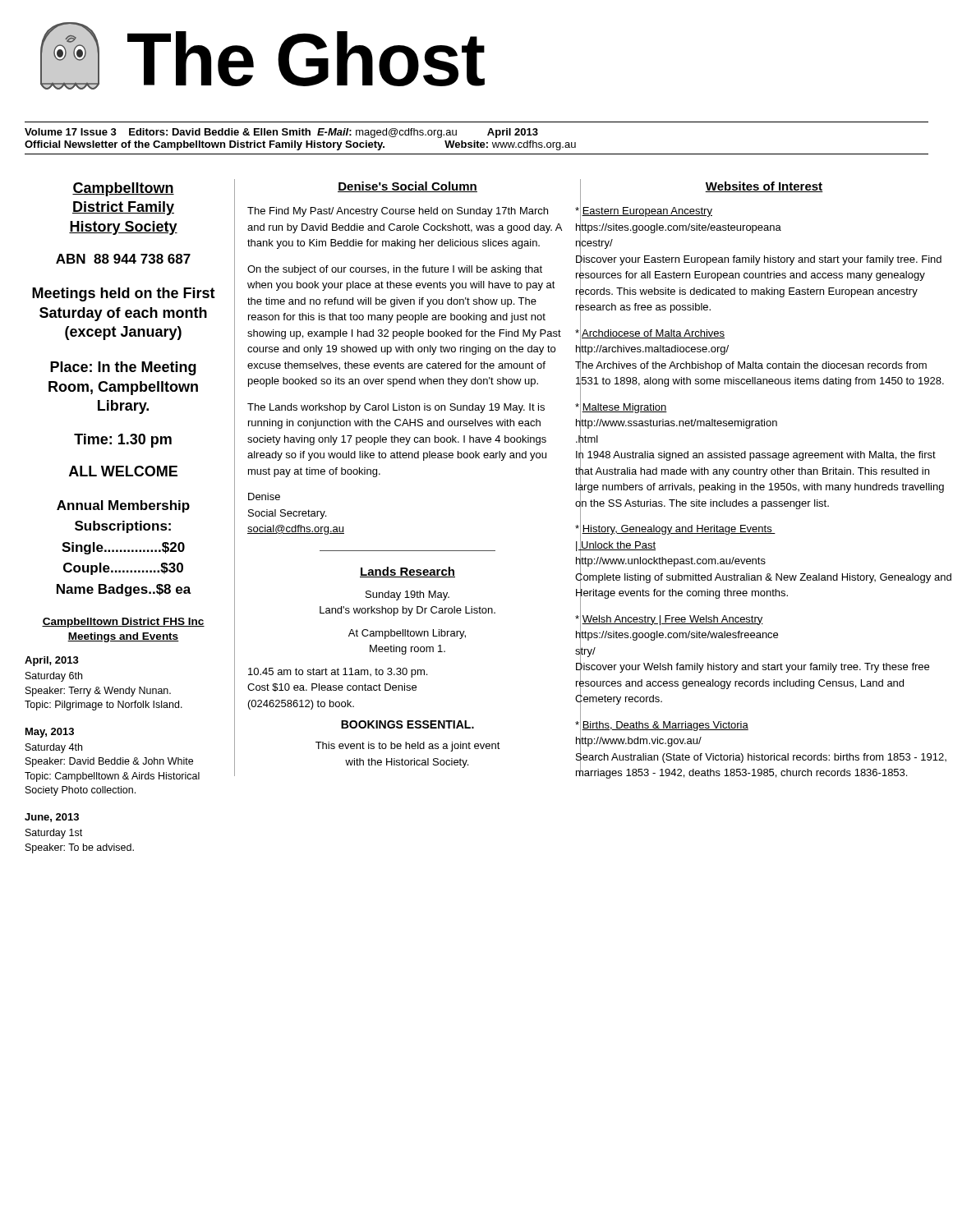953x1232 pixels.
Task: Locate the text block with the text "Archdiocese of Malta"
Action: (760, 357)
